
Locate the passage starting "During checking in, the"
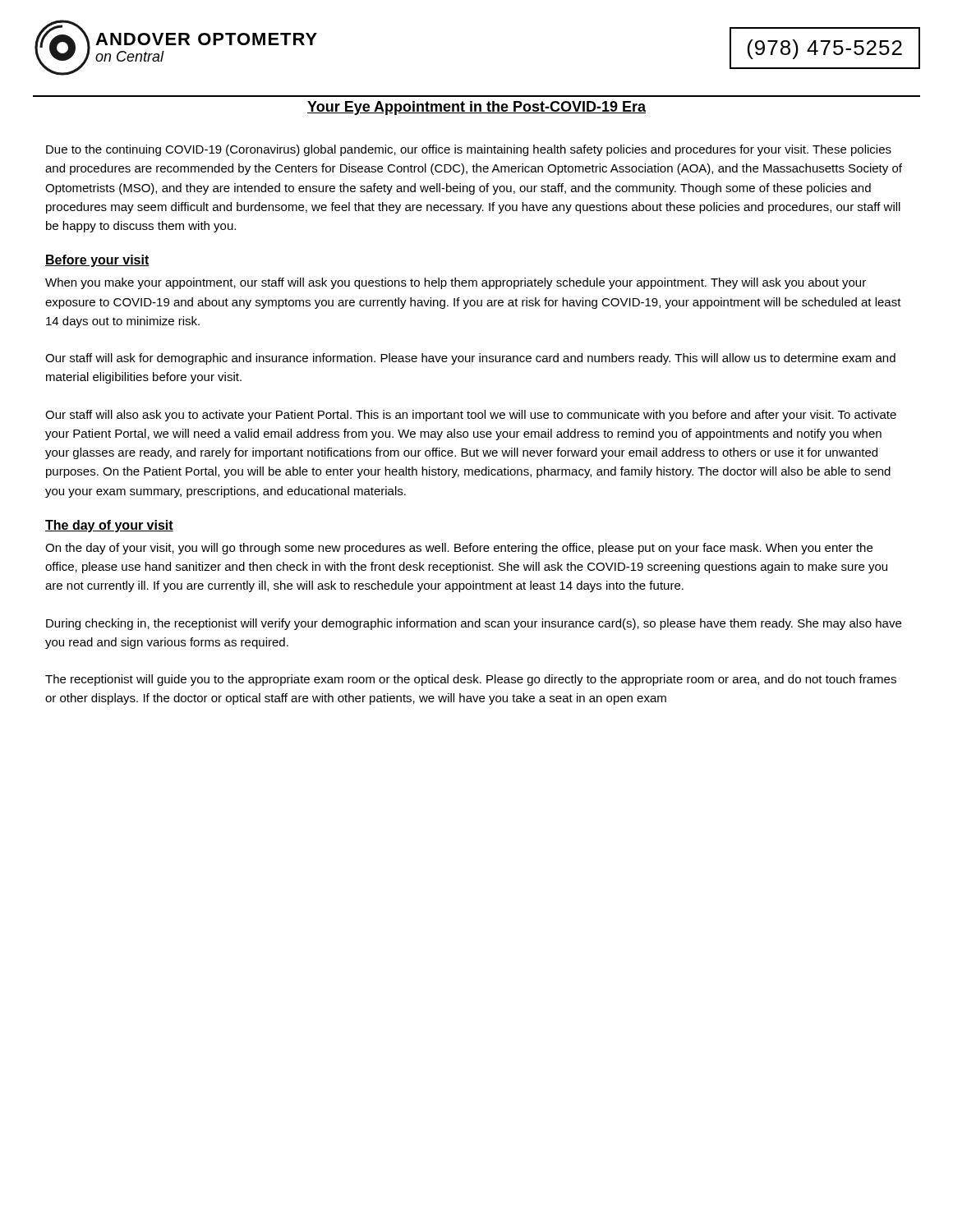(473, 632)
